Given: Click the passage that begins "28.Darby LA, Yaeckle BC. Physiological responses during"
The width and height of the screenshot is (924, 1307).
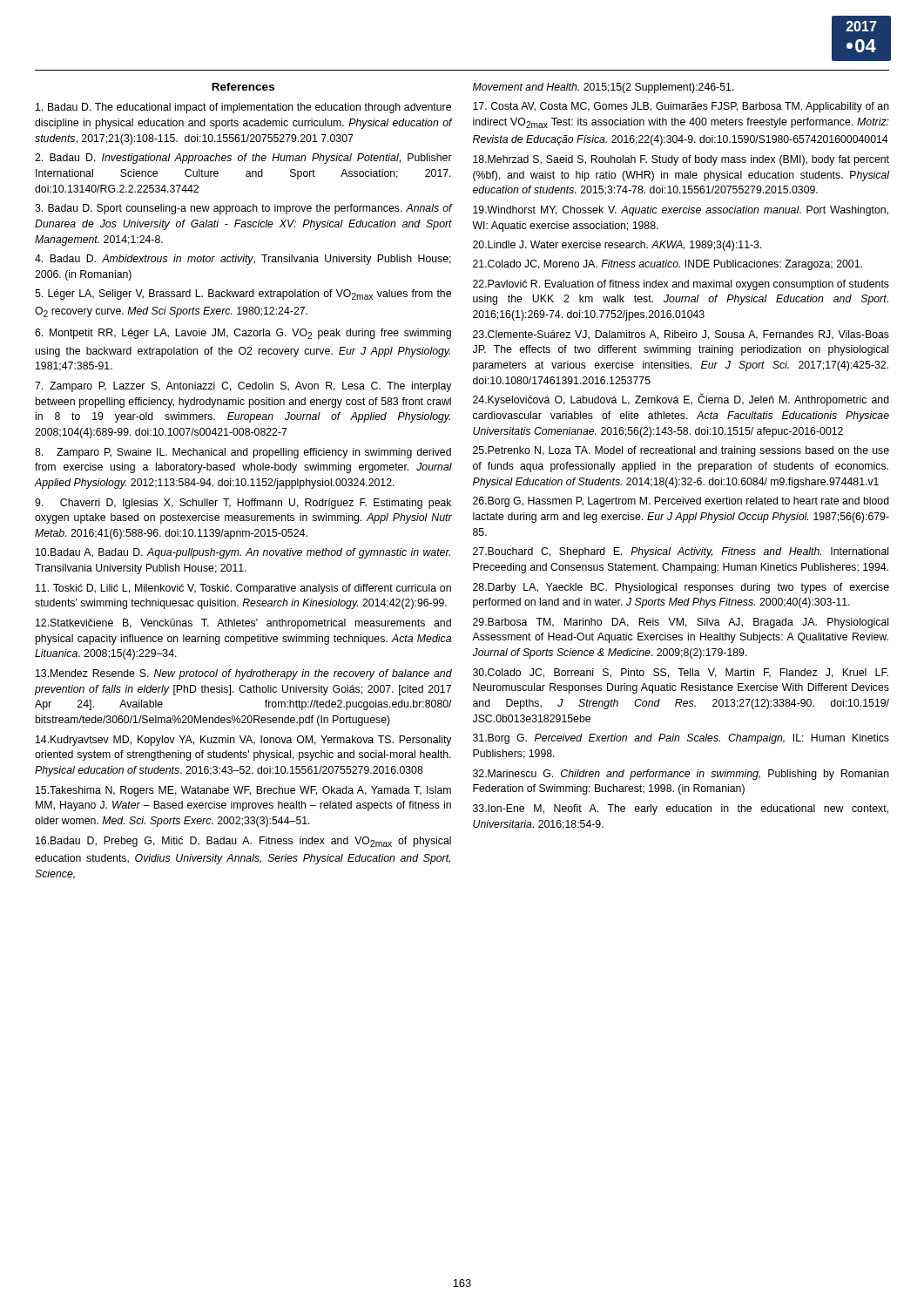Looking at the screenshot, I should point(681,595).
